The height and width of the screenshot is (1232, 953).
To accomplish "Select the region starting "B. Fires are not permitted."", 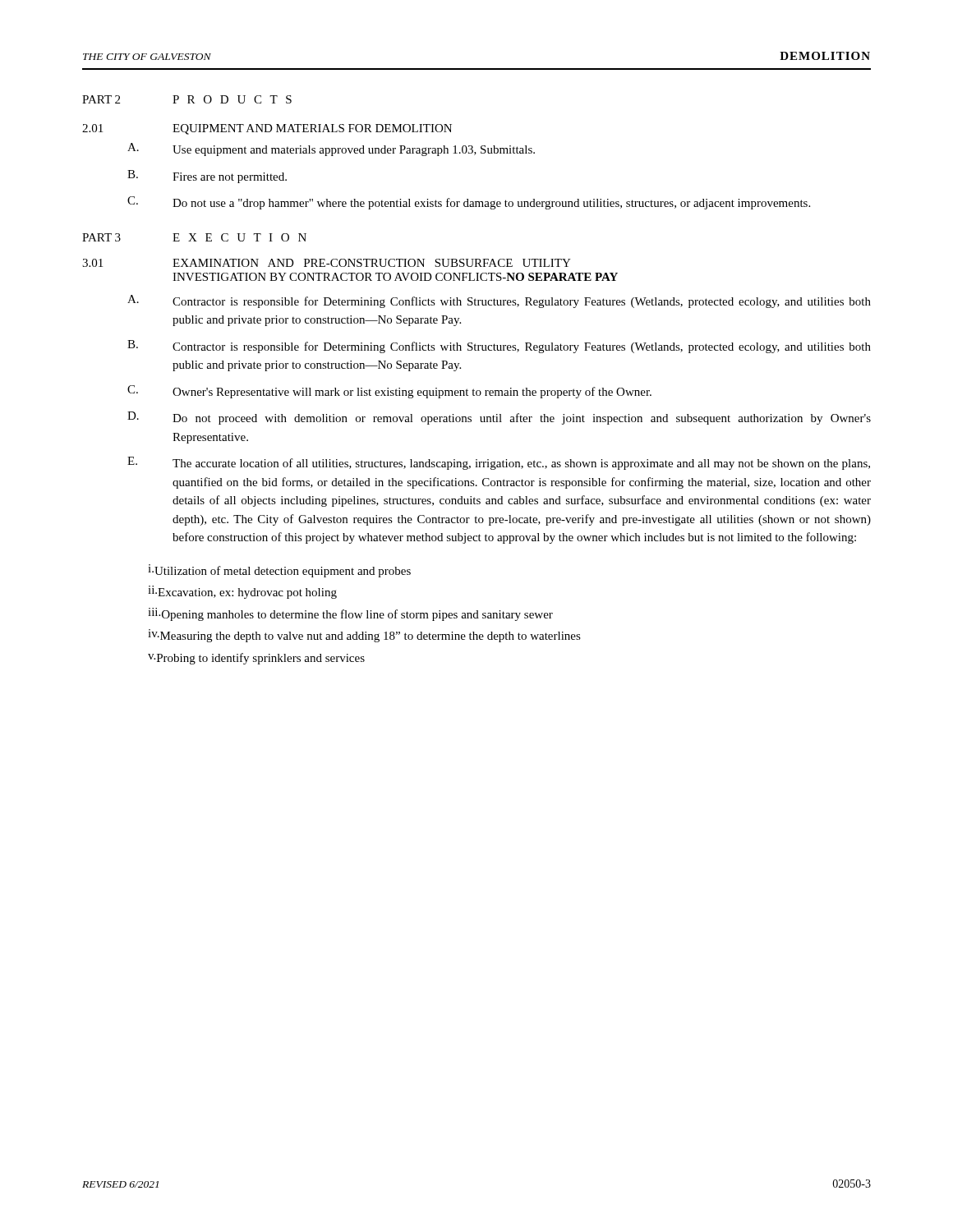I will tap(207, 177).
